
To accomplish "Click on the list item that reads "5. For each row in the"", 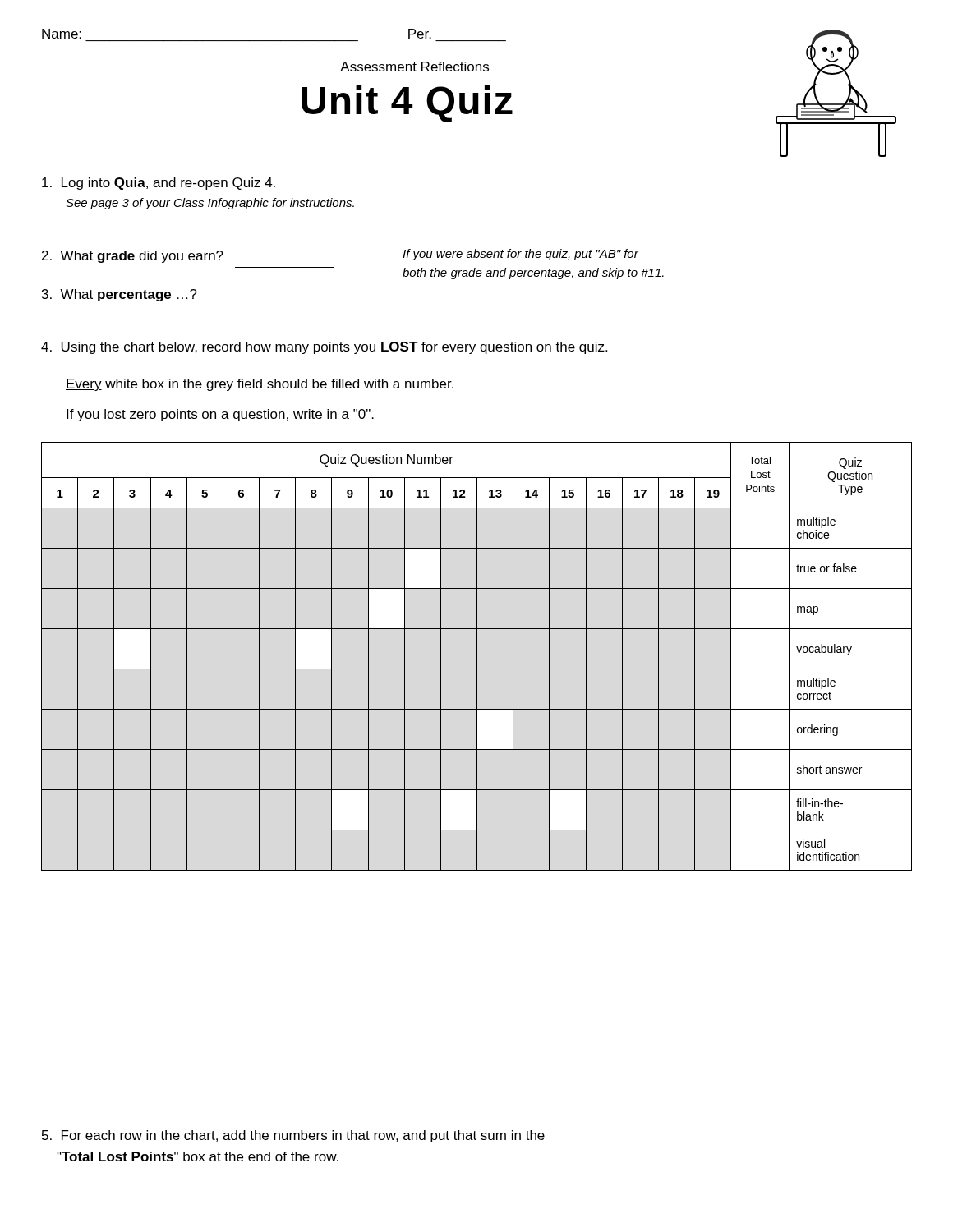I will tap(293, 1146).
